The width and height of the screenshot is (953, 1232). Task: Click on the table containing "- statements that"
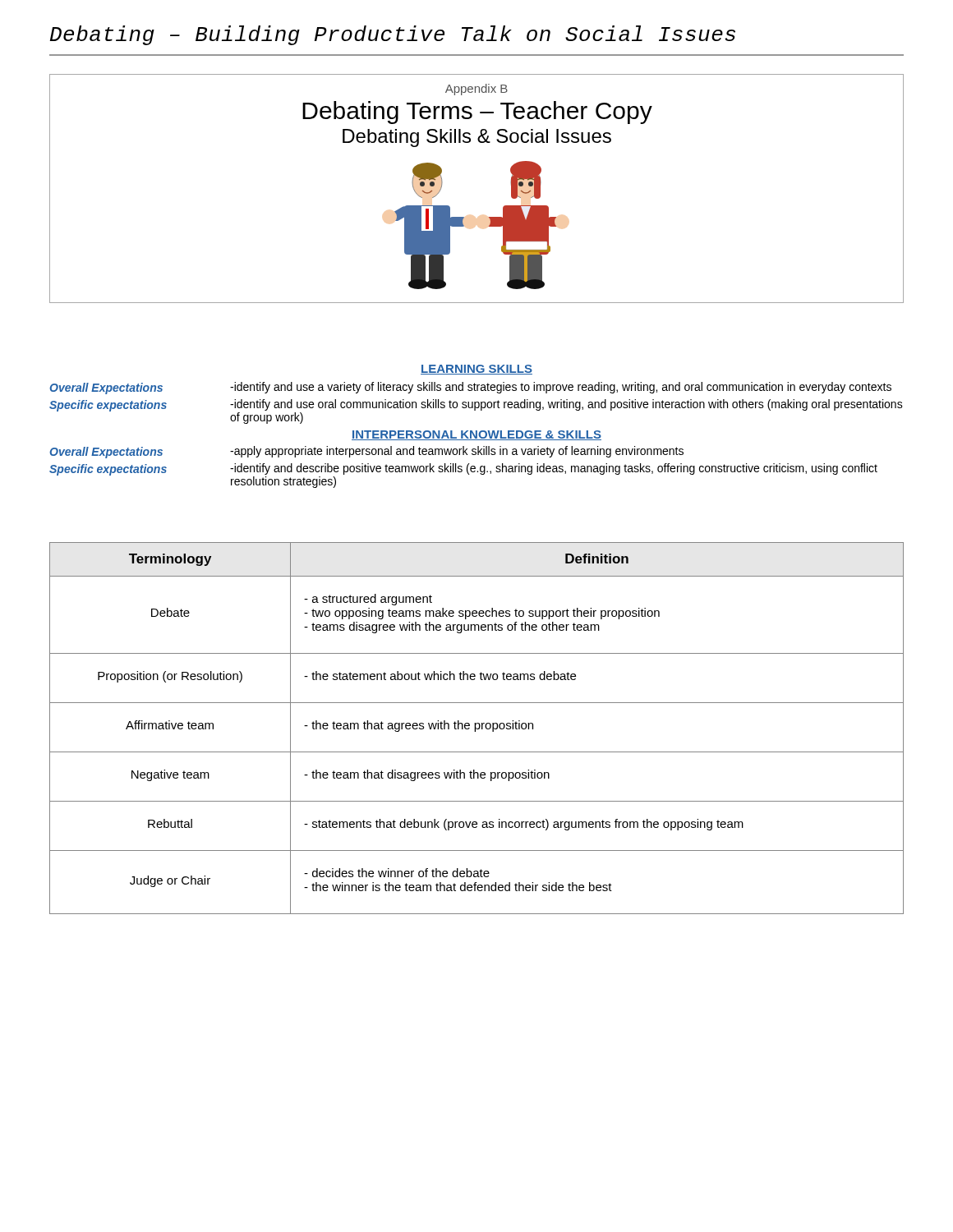[x=476, y=728]
